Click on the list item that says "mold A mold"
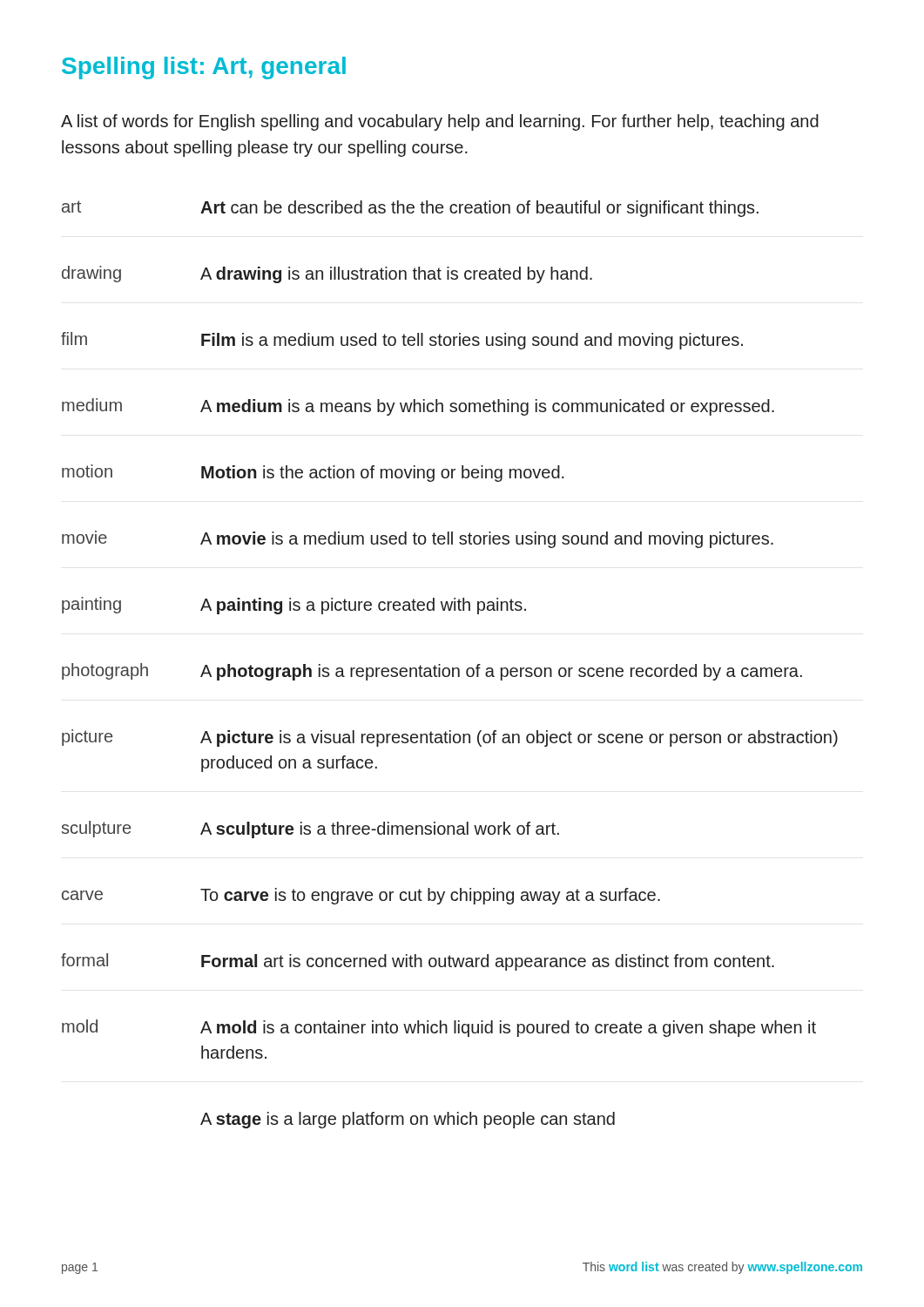This screenshot has width=924, height=1307. click(x=462, y=1040)
